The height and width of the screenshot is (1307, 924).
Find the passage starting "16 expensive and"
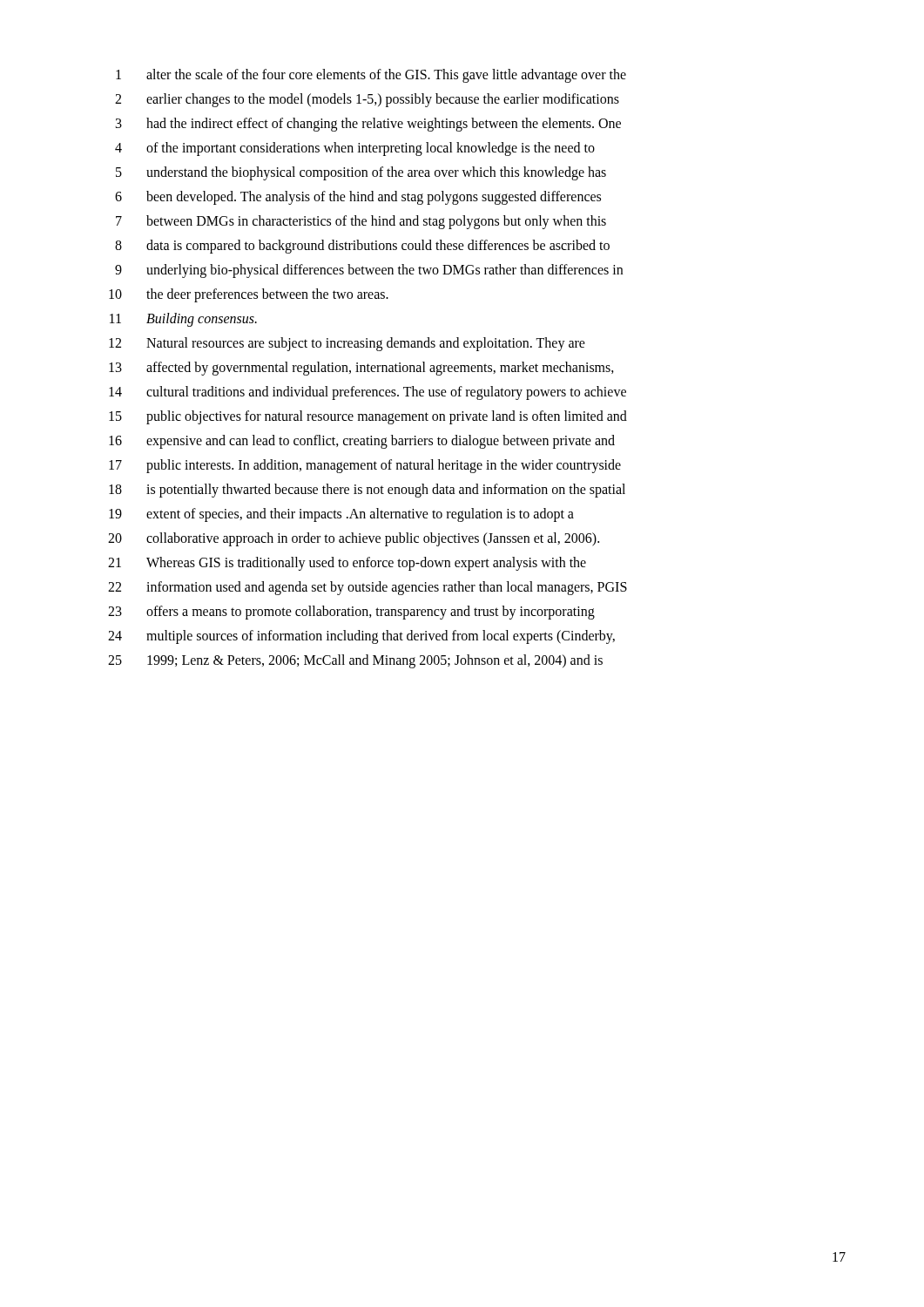coord(470,441)
